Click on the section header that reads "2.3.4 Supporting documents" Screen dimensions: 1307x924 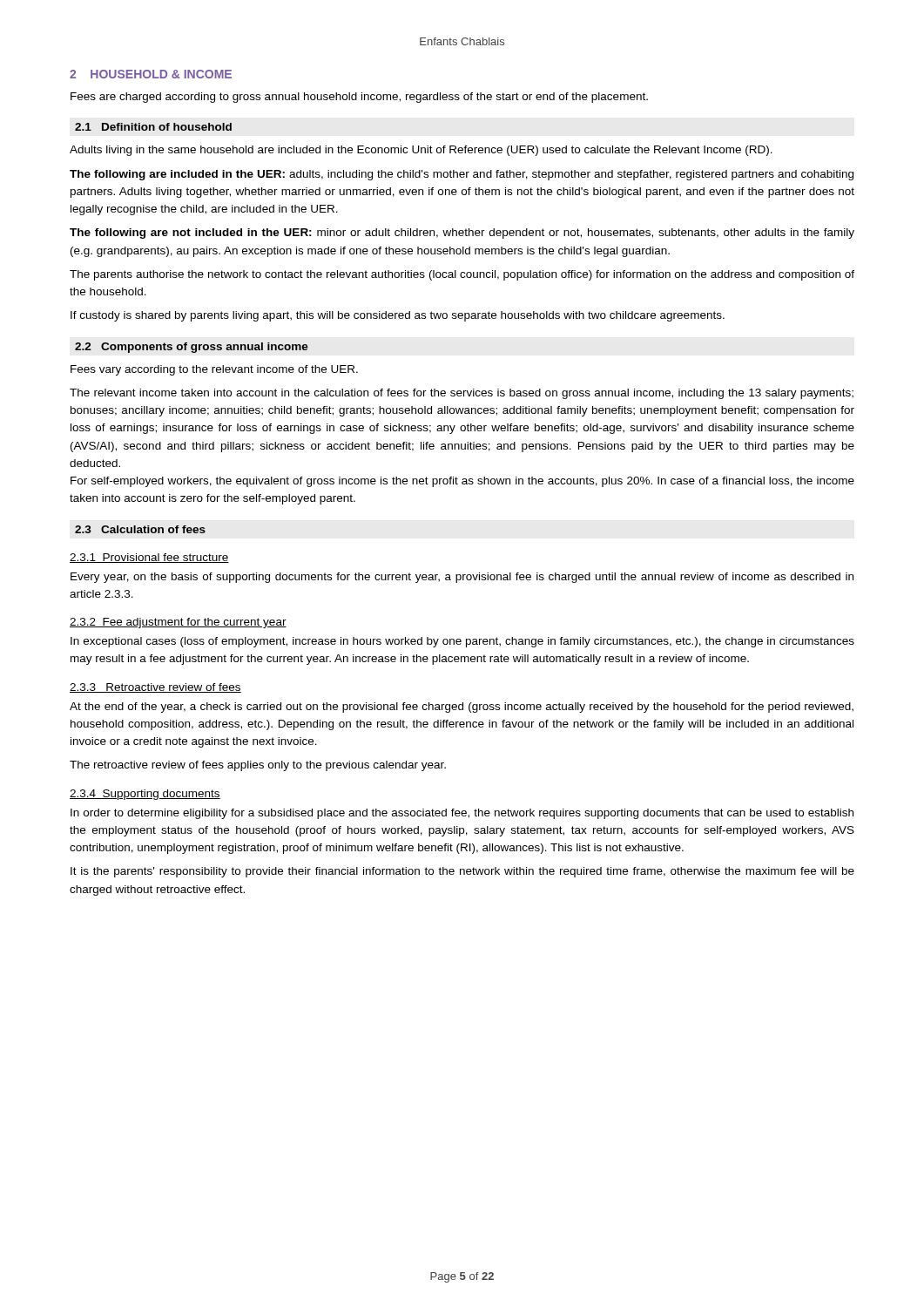[145, 793]
